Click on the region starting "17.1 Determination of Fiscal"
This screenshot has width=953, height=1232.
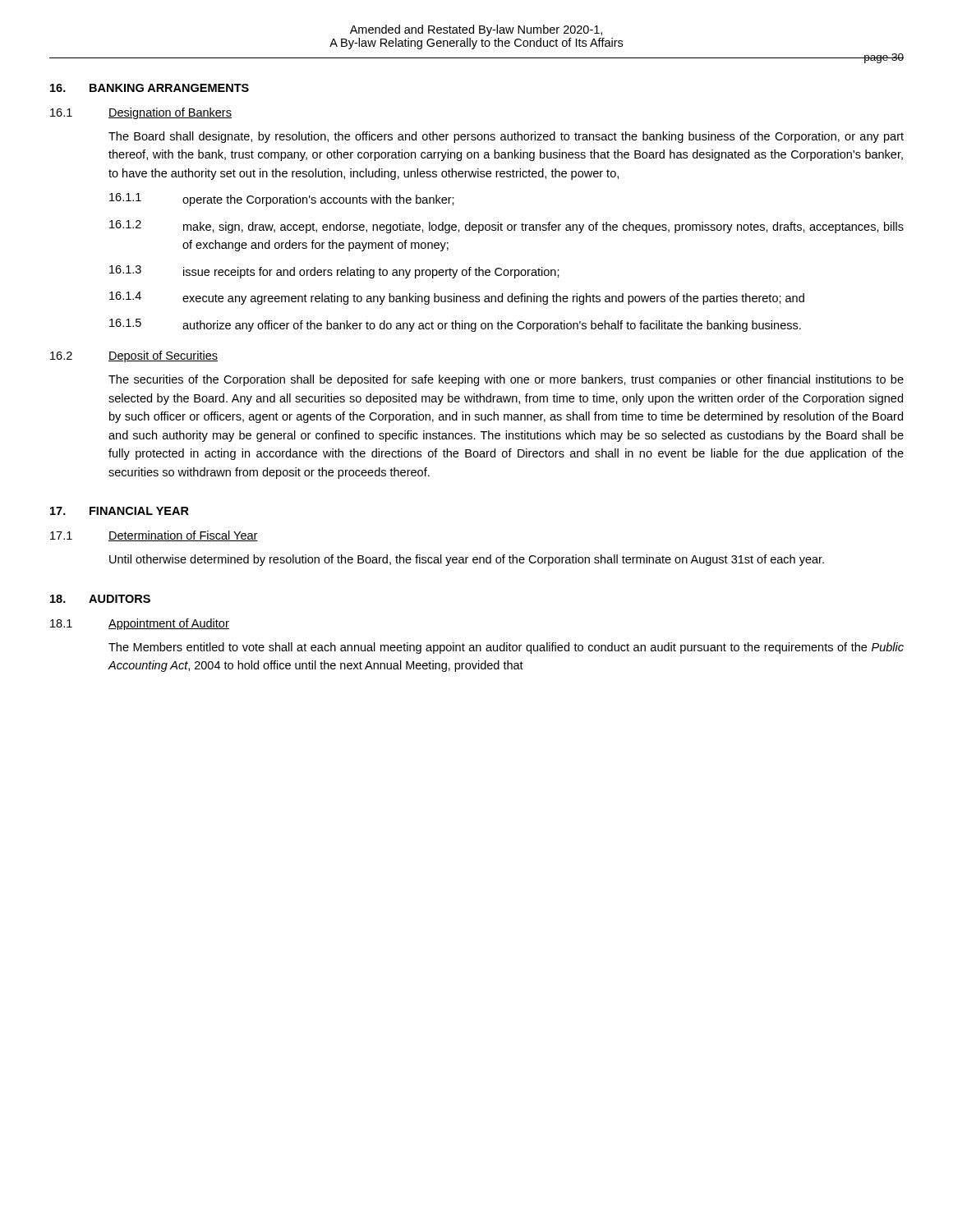tap(153, 536)
